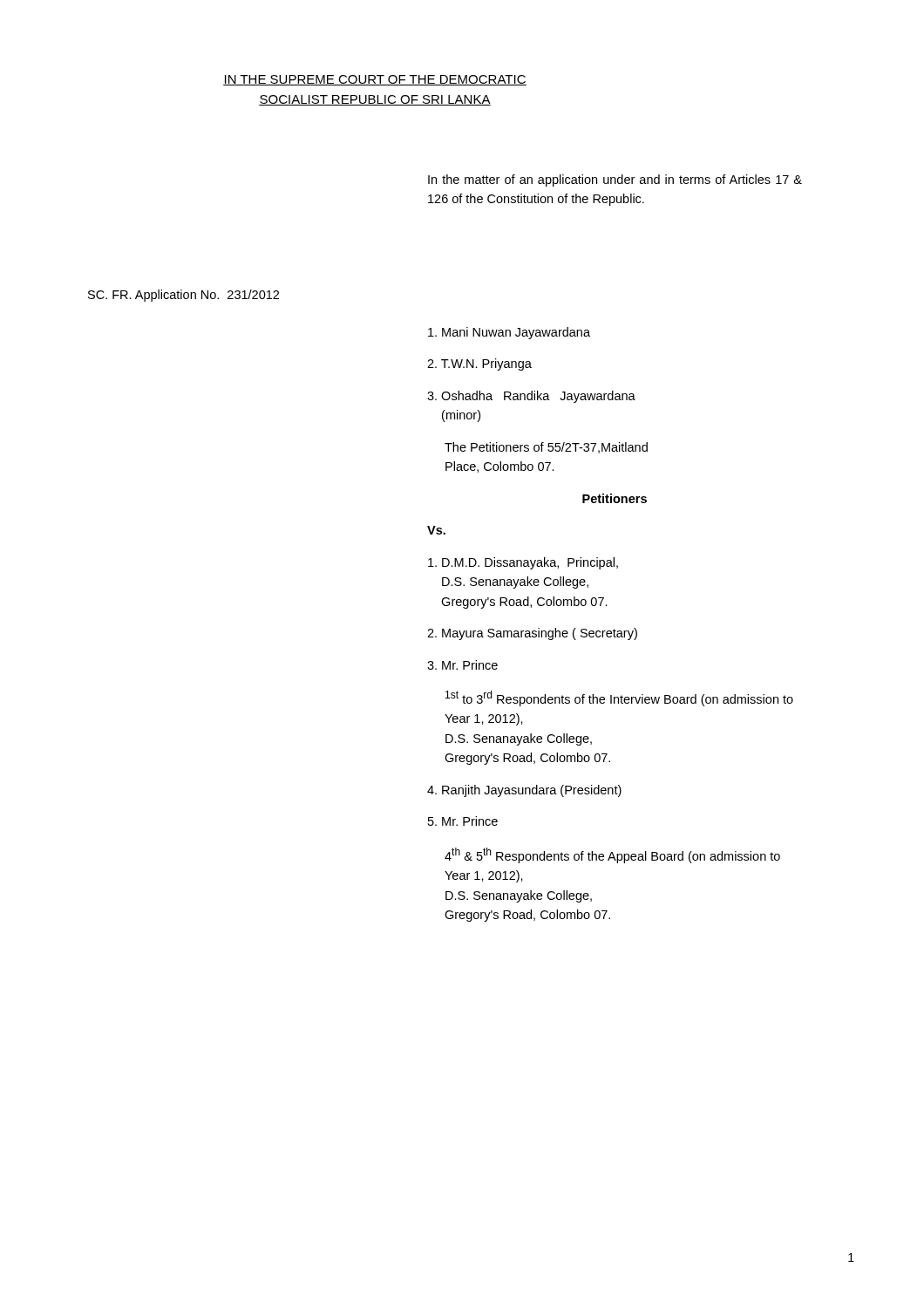
Task: Select the text block starting "SC. FR. Application"
Action: pyautogui.click(x=183, y=295)
